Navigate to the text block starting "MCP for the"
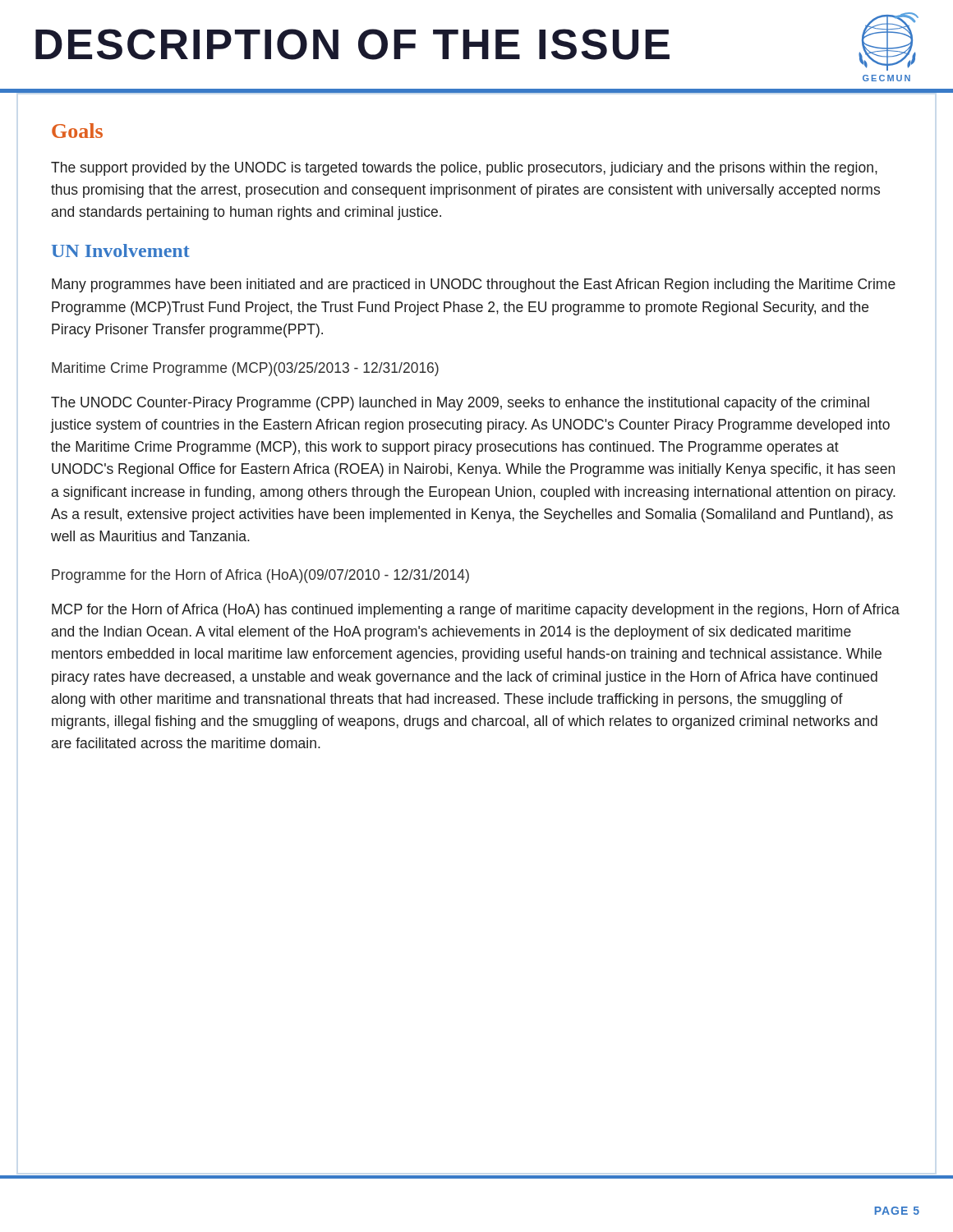 point(476,677)
